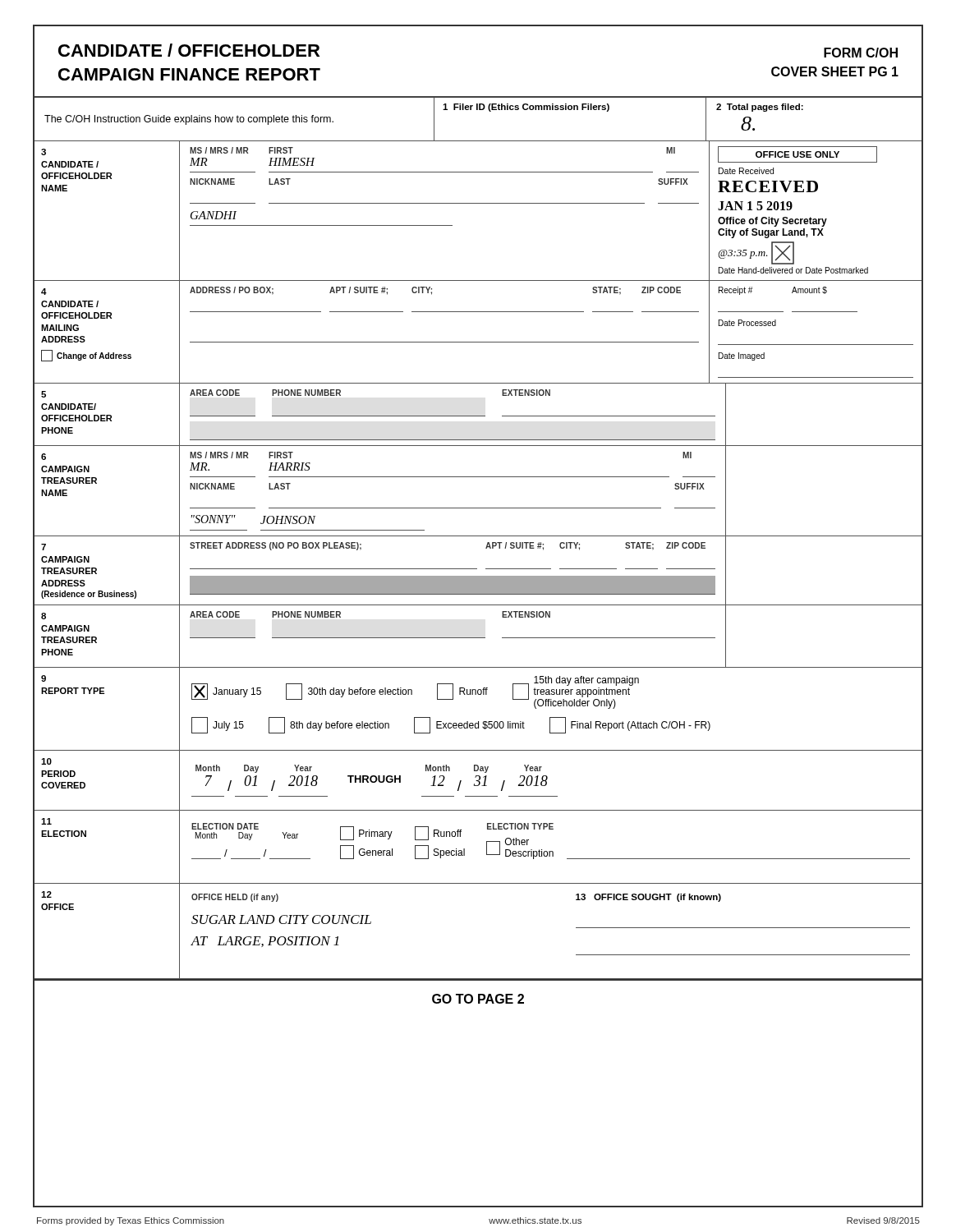The height and width of the screenshot is (1232, 956).
Task: Click on the text block that says "7 CAMPAIGNTREASURERADDRESS (Residence or Business)"
Action: coord(478,571)
